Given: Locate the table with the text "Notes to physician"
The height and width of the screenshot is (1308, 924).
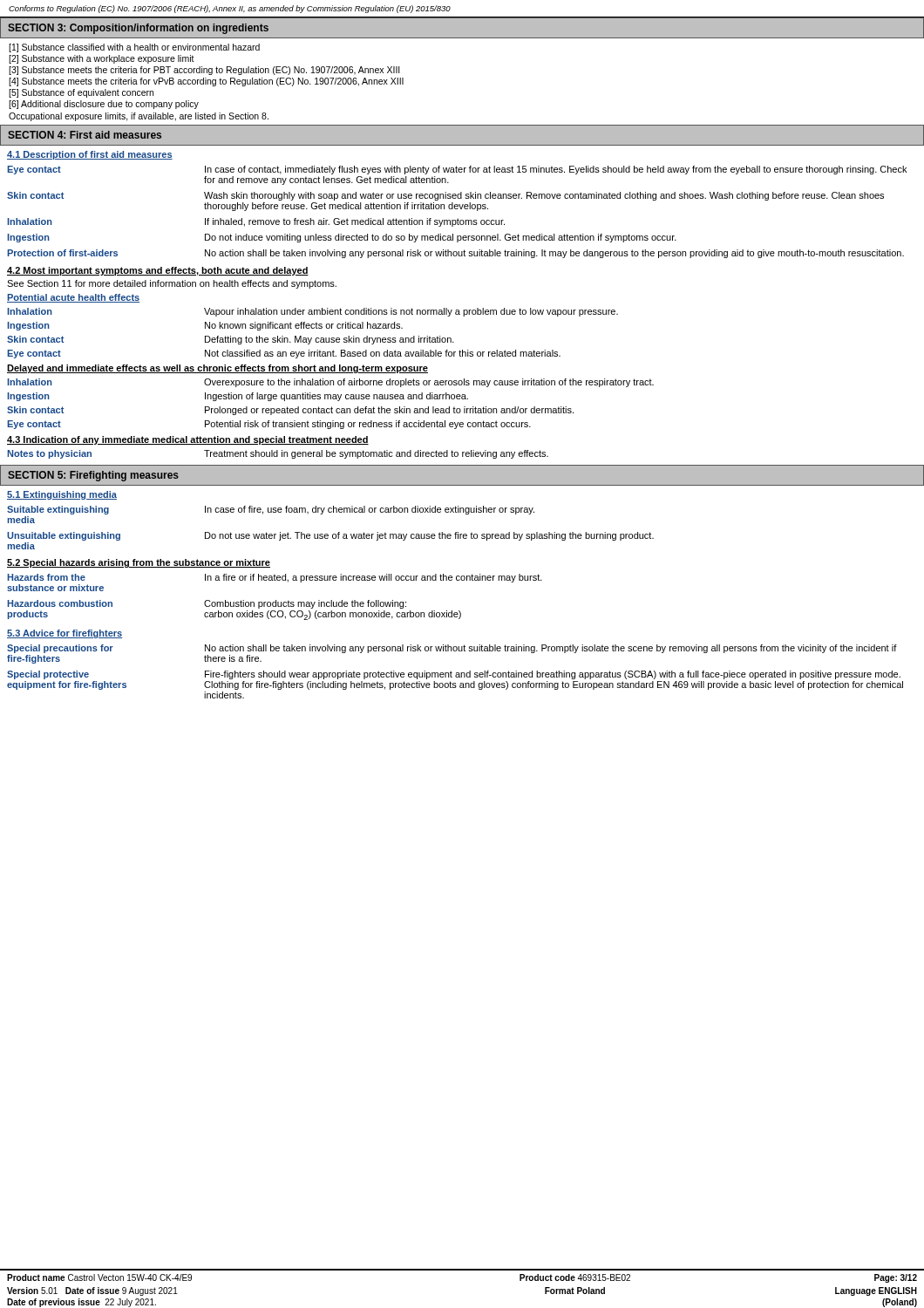Looking at the screenshot, I should click(462, 453).
